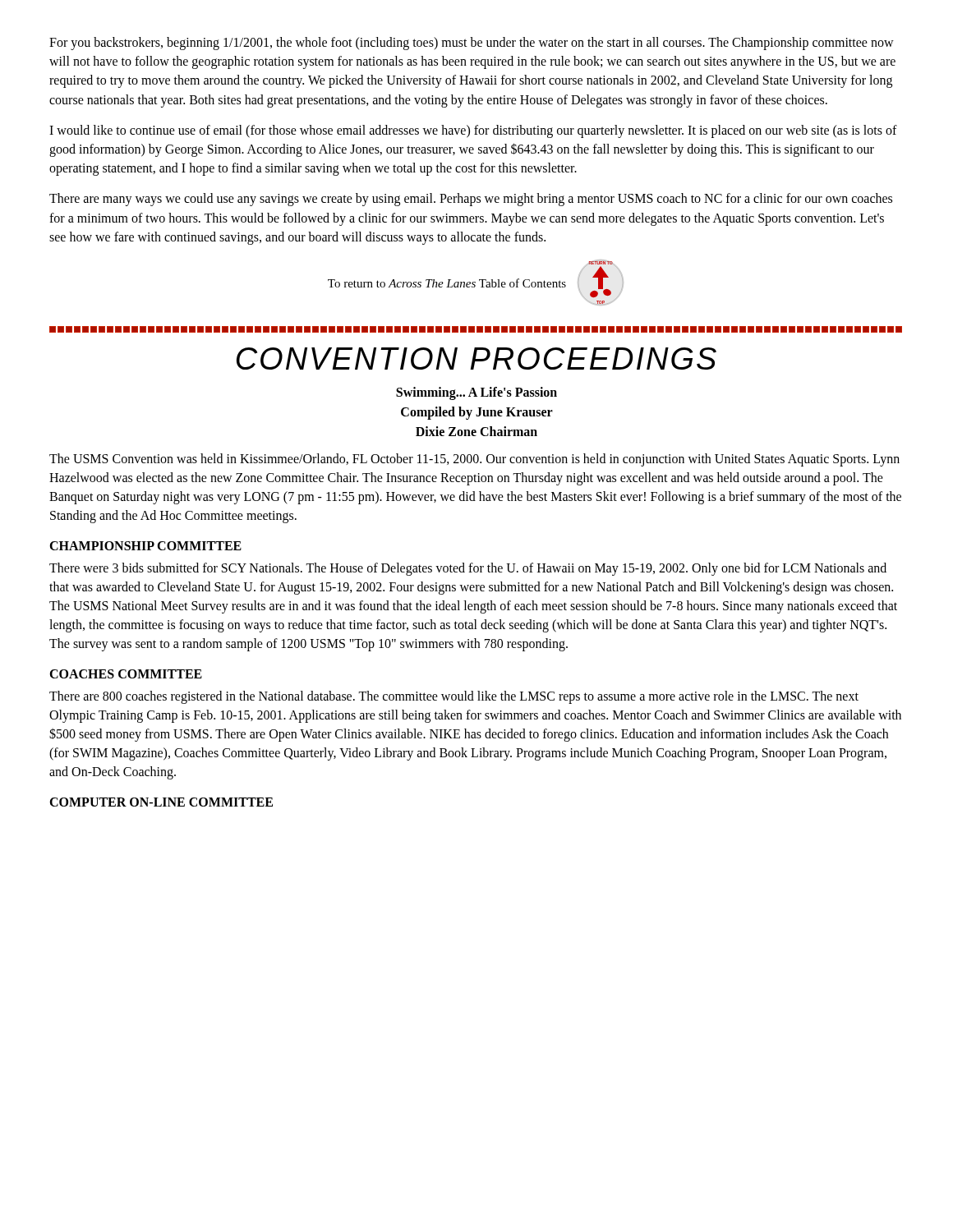Locate the text "Swimming... A Life's Passion"
The width and height of the screenshot is (953, 1232).
coord(476,392)
